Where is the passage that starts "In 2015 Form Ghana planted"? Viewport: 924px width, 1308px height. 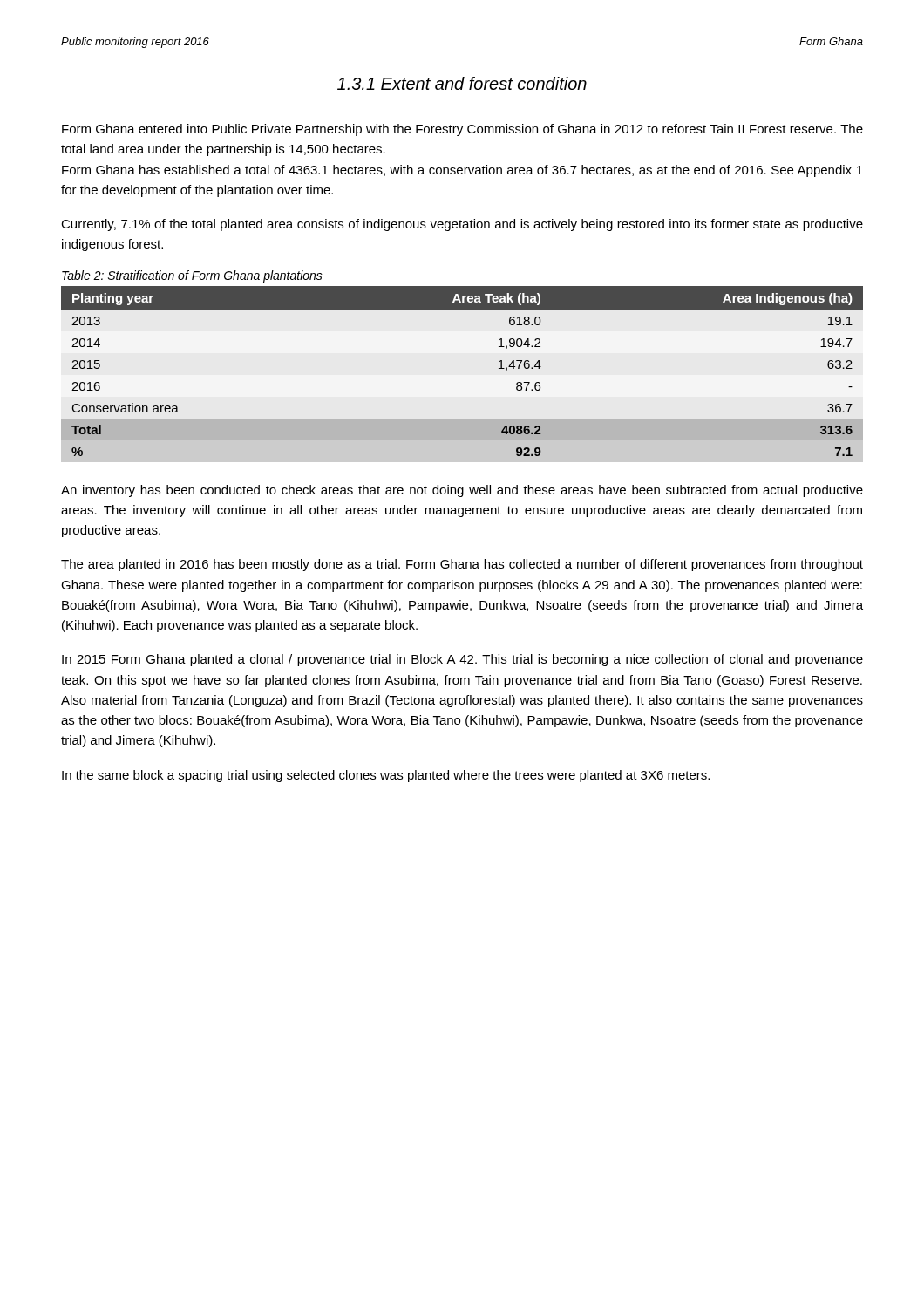(x=462, y=700)
